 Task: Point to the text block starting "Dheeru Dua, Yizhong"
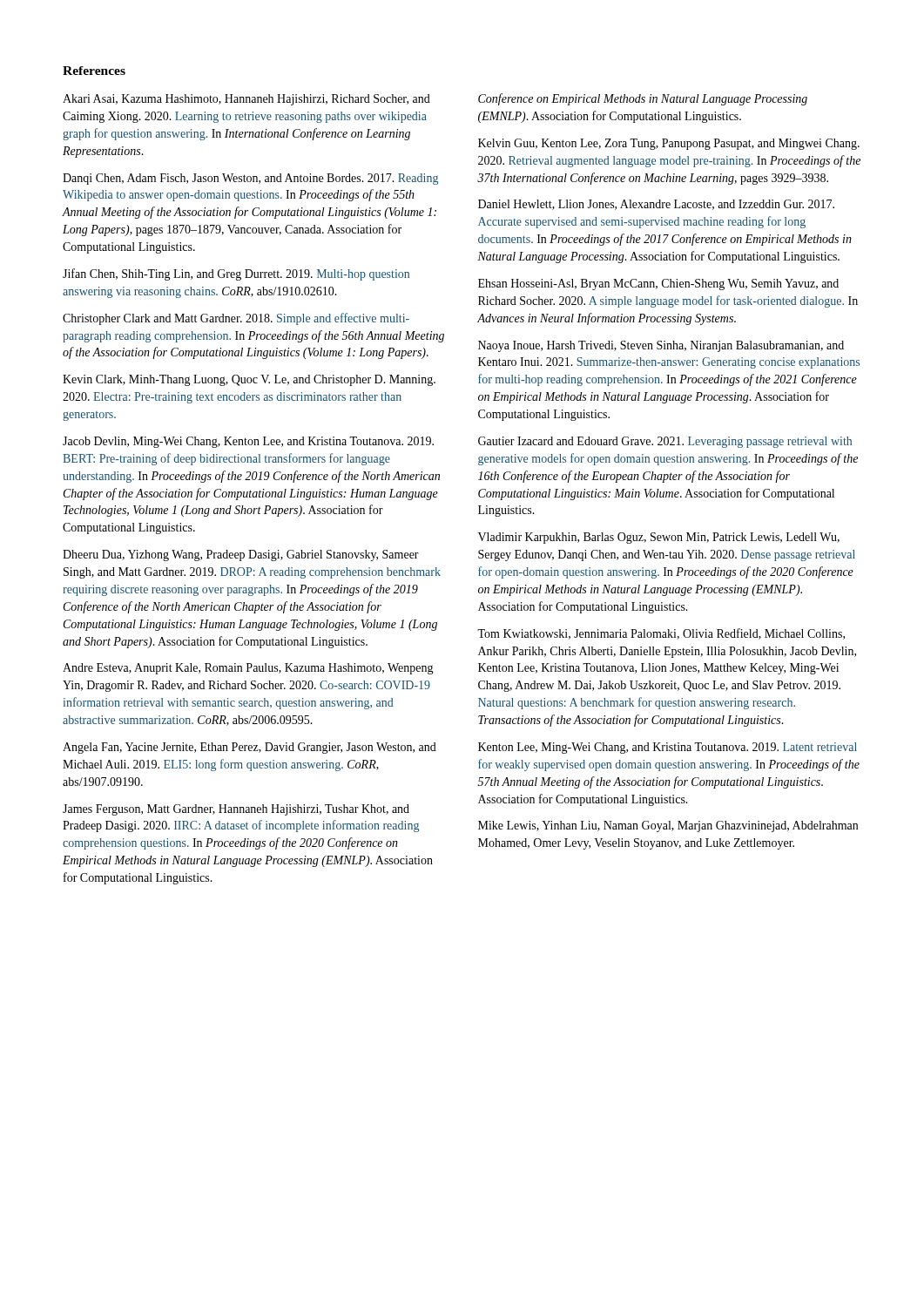click(252, 598)
